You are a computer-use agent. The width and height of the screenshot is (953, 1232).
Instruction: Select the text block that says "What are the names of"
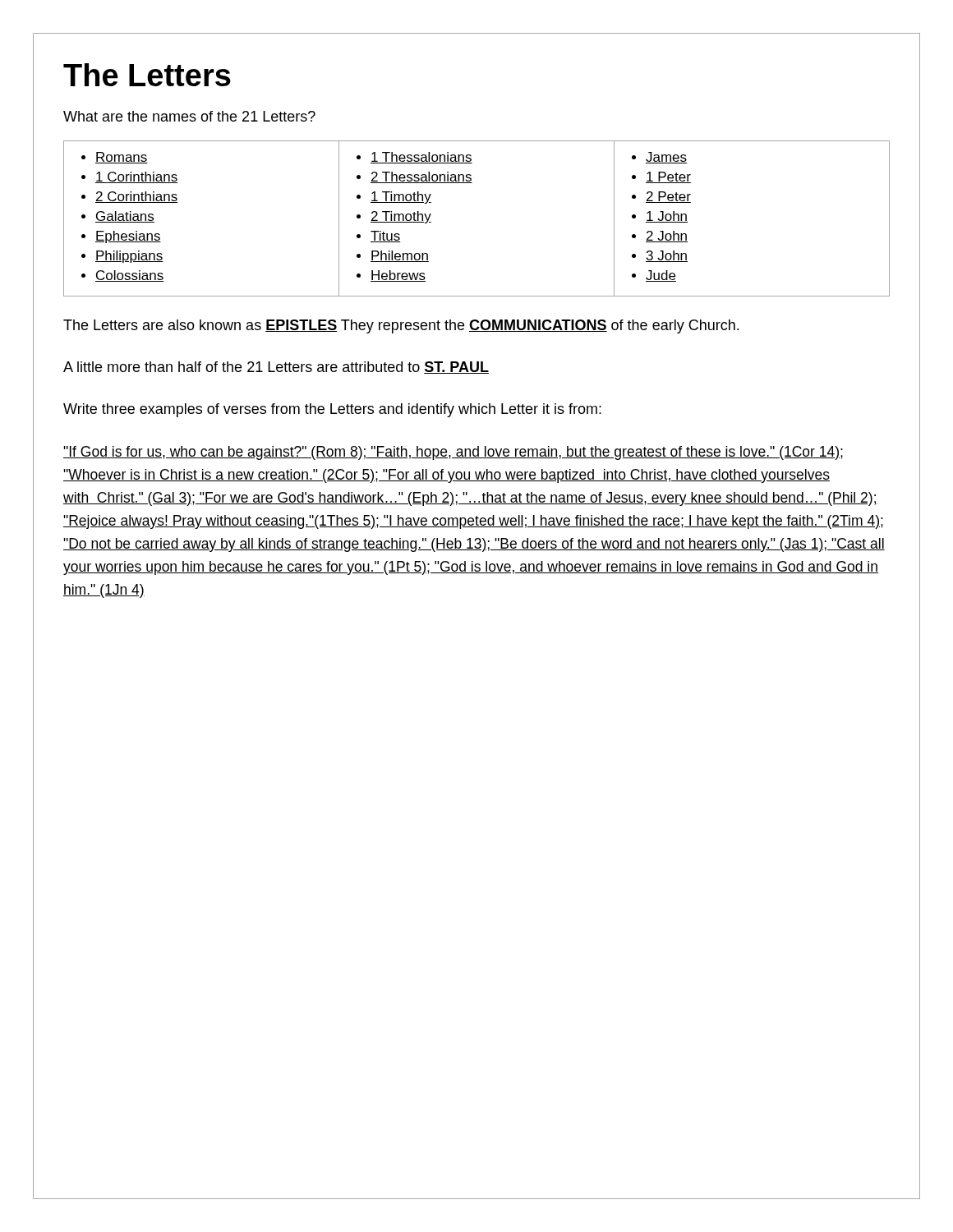189,117
